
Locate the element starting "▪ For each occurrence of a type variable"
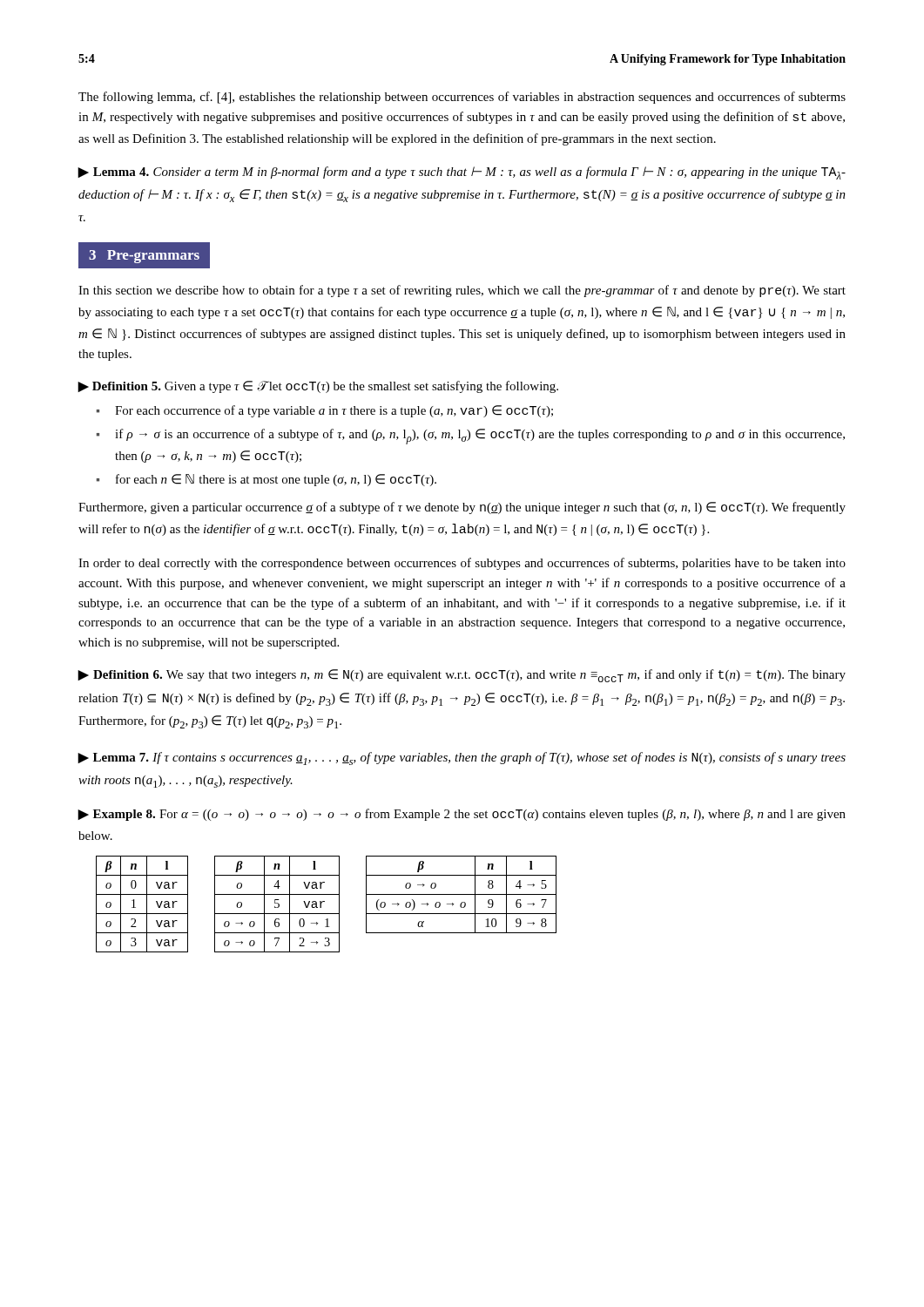pos(471,412)
